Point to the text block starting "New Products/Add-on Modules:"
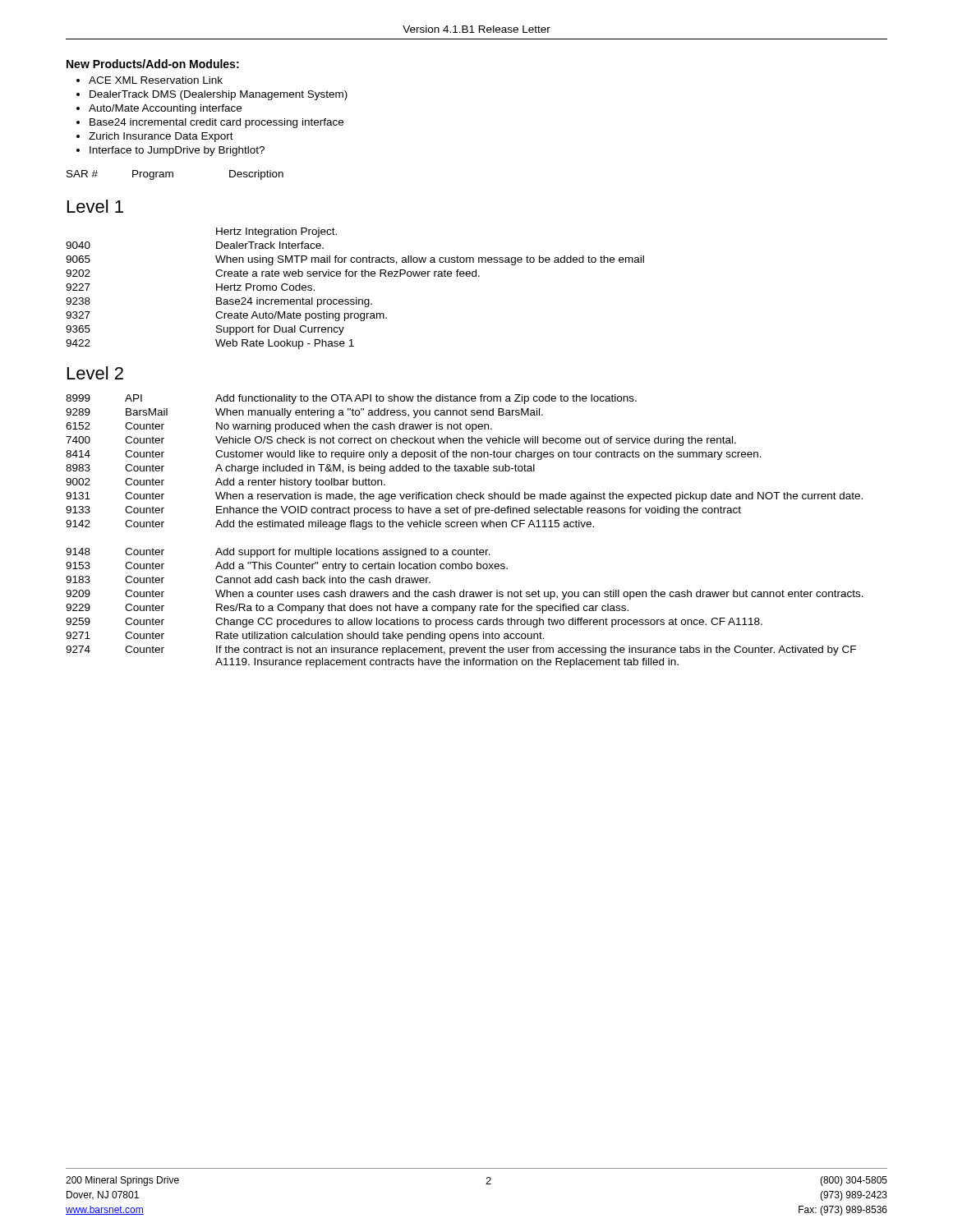Screen dimensions: 1232x953 pyautogui.click(x=153, y=64)
